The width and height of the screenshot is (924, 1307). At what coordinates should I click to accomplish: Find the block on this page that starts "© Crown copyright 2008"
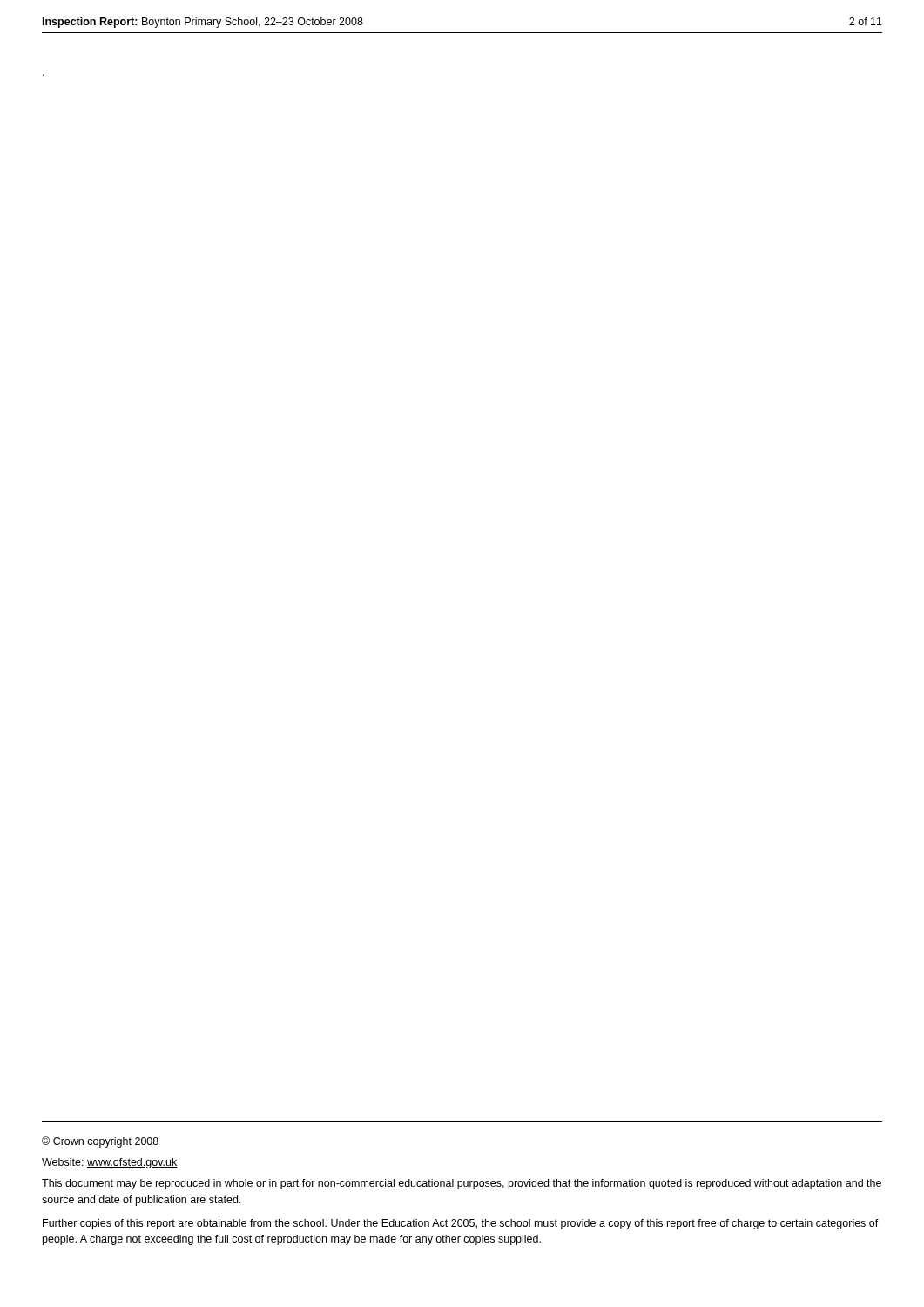coord(462,1191)
